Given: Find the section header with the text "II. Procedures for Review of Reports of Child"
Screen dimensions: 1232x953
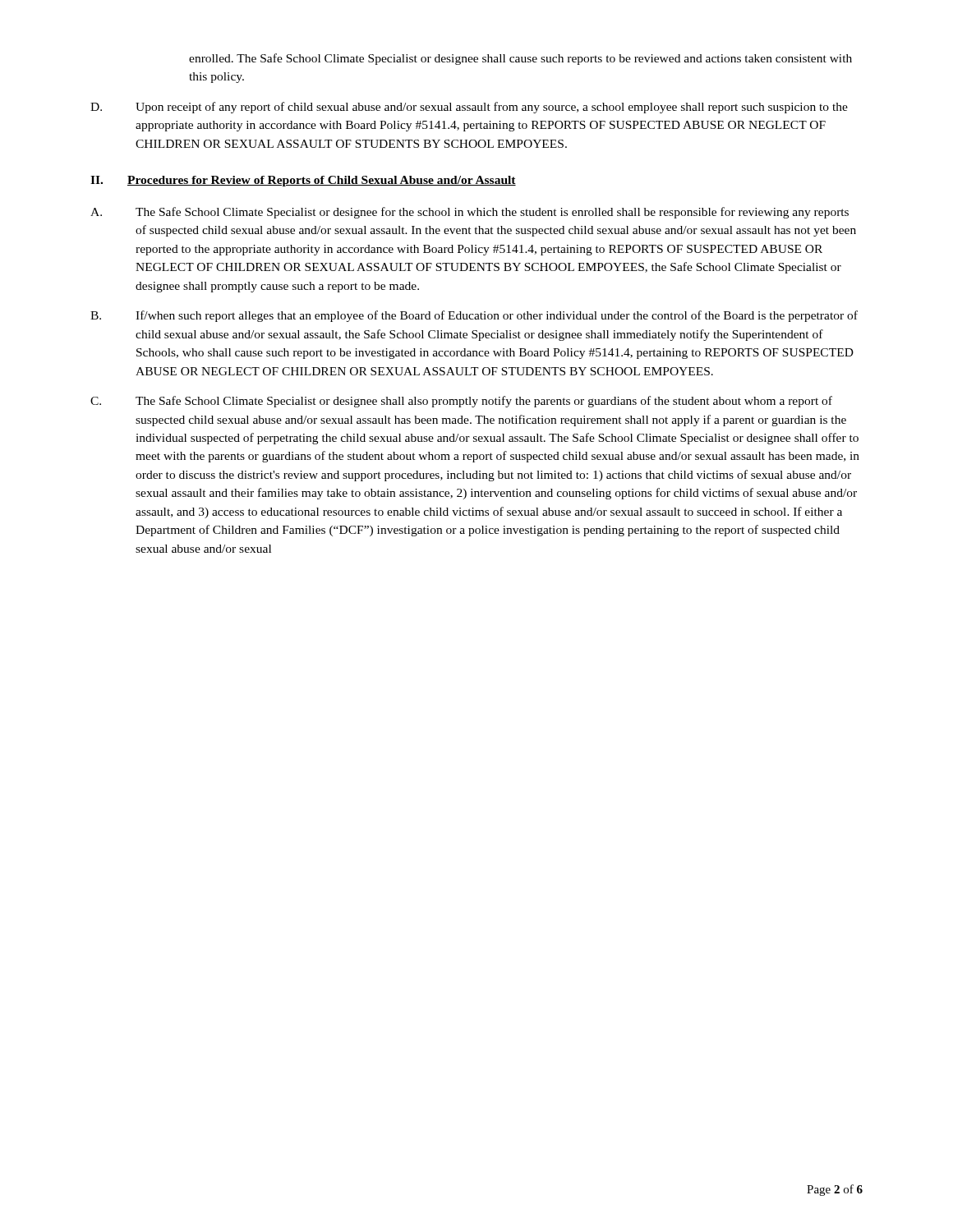Looking at the screenshot, I should [476, 180].
